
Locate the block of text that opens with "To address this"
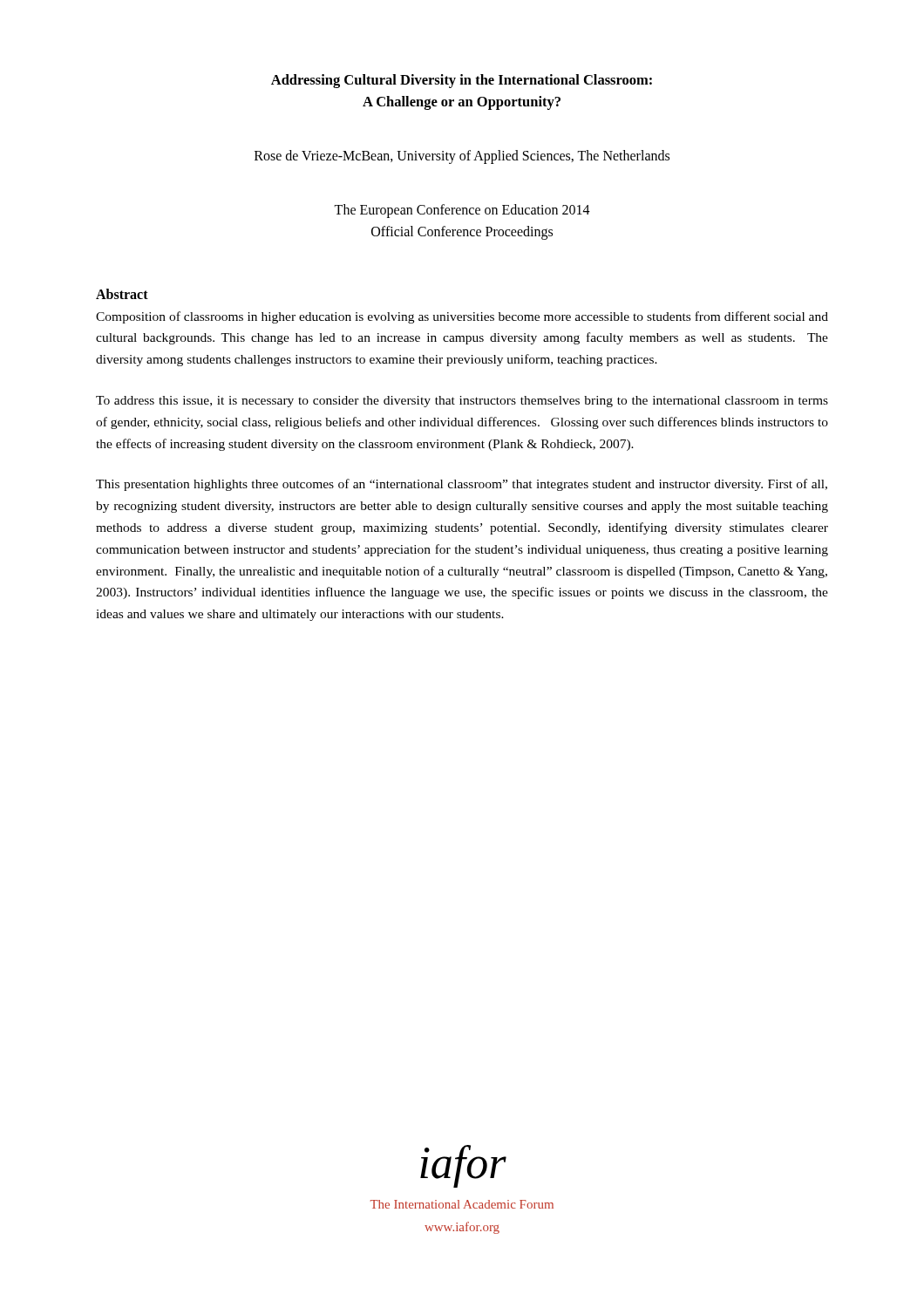pos(462,422)
